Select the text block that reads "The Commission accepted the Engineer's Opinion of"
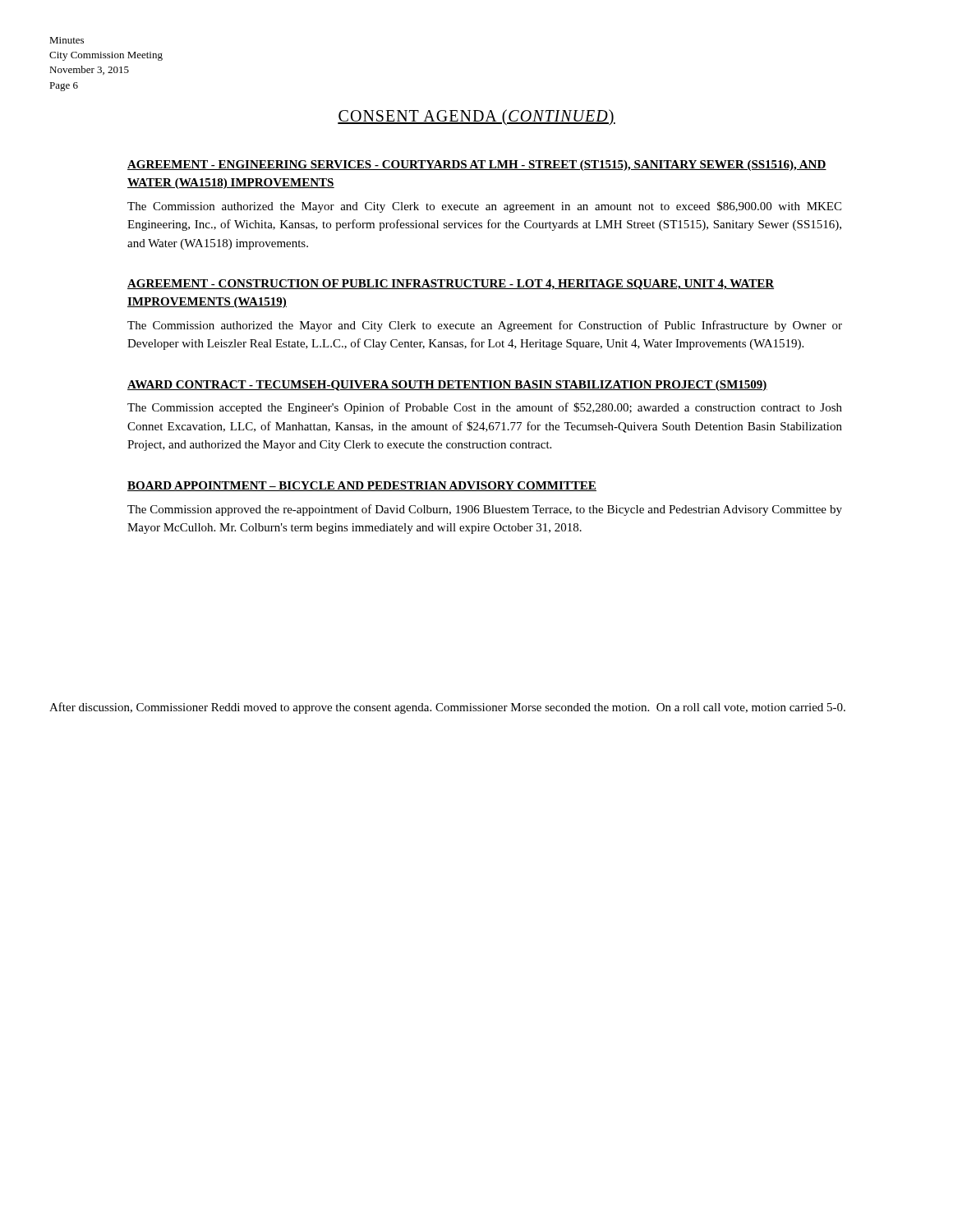The width and height of the screenshot is (953, 1232). coord(485,426)
